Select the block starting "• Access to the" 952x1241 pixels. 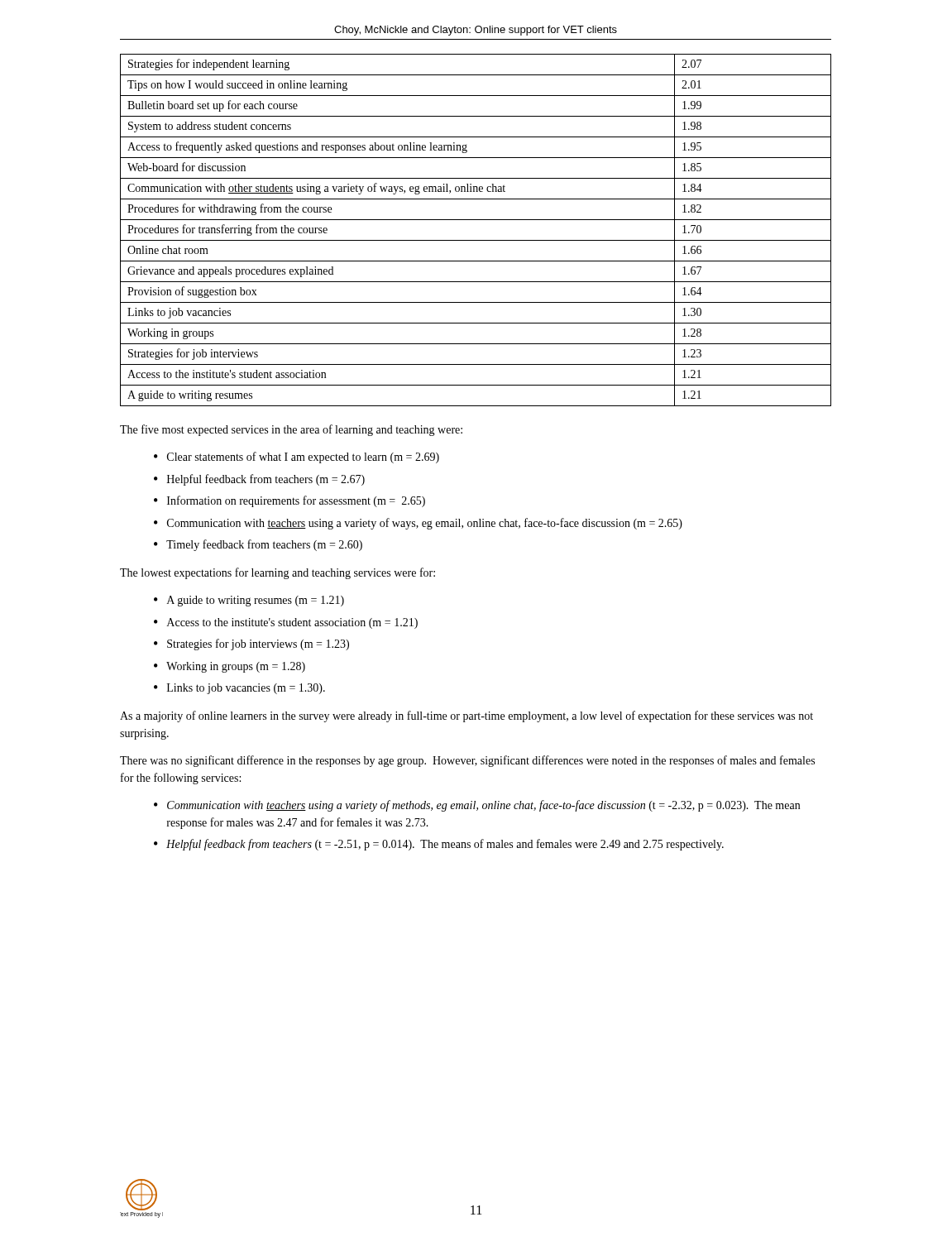(286, 623)
